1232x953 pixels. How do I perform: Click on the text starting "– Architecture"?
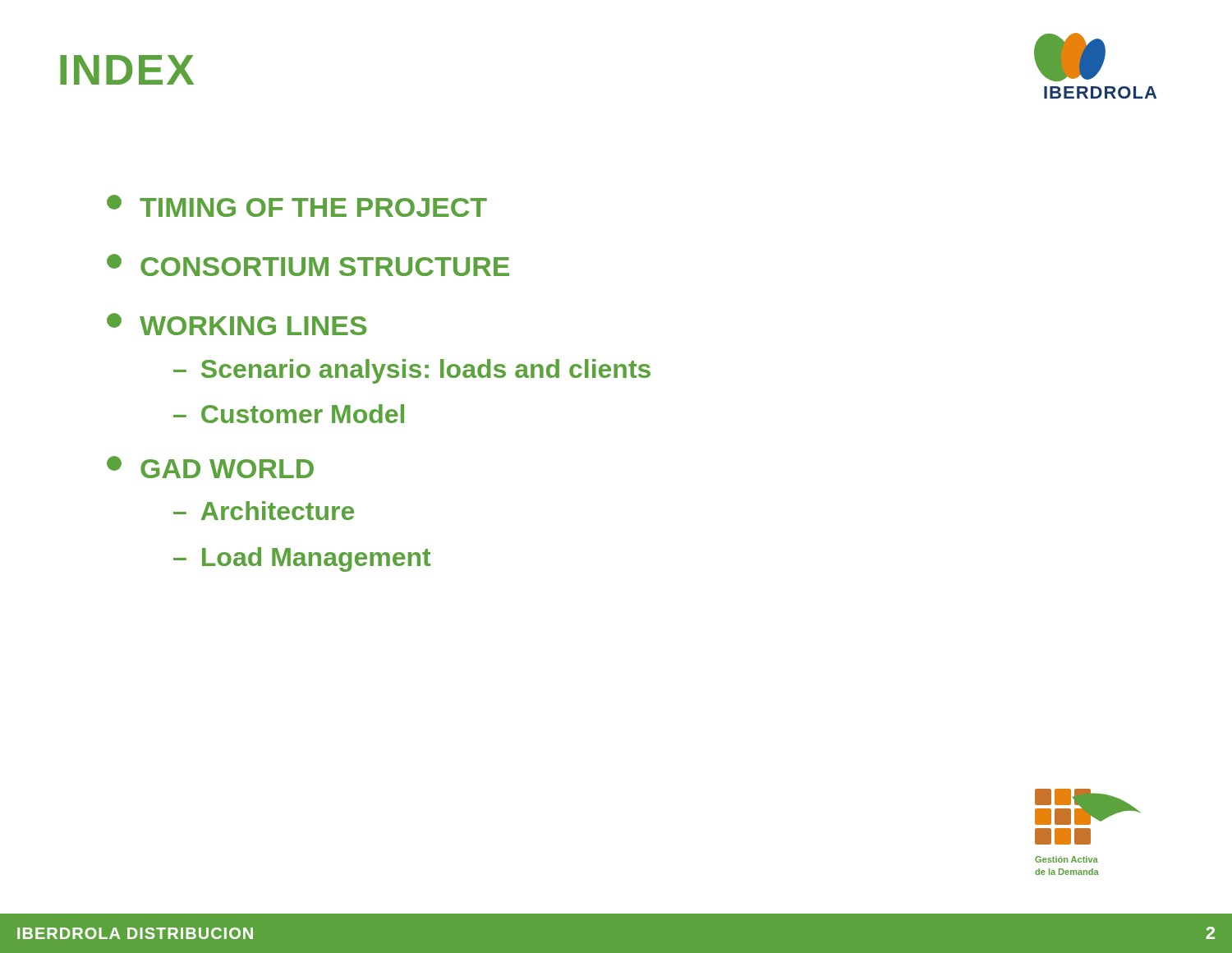[x=264, y=512]
